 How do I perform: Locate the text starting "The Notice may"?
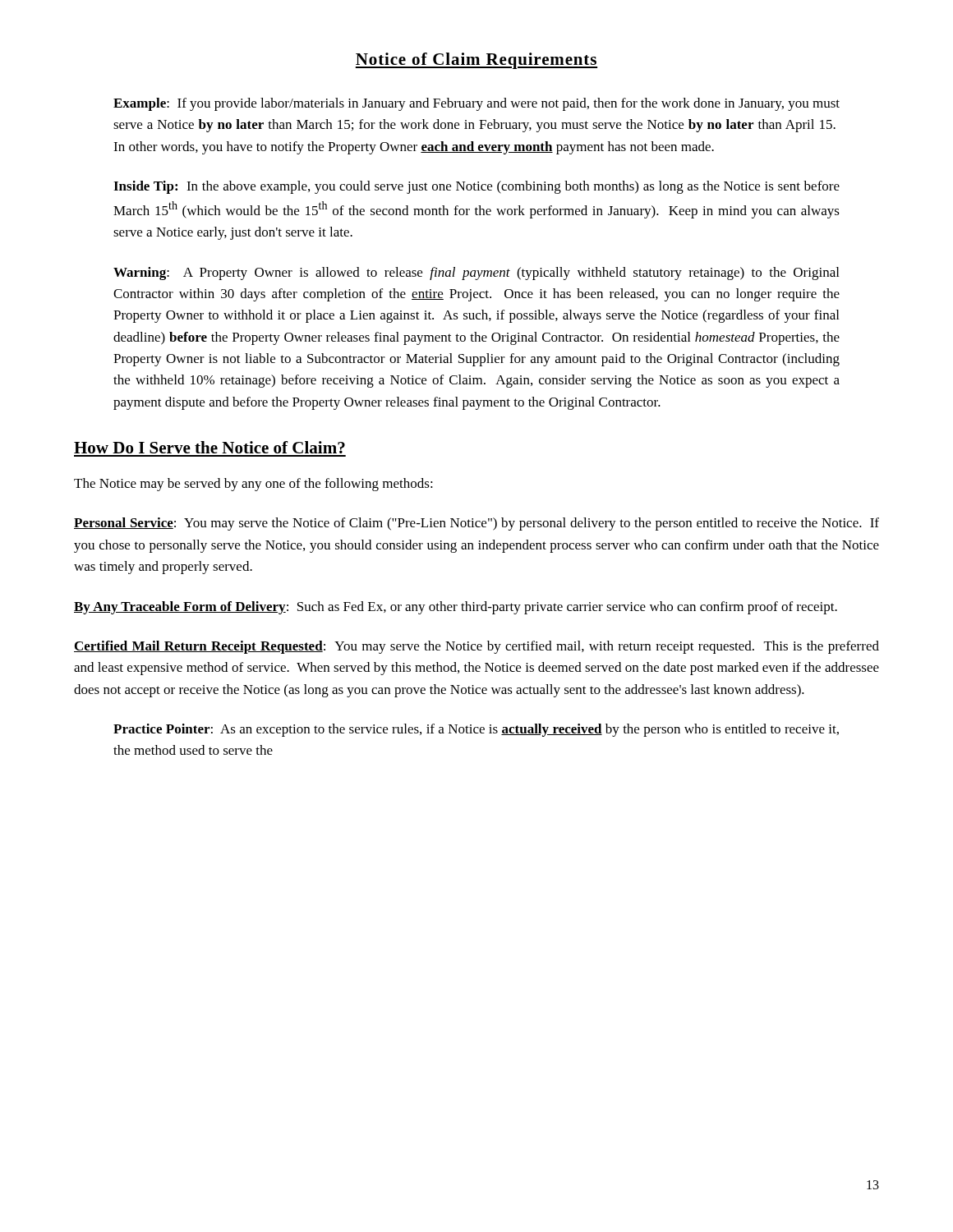(x=254, y=483)
